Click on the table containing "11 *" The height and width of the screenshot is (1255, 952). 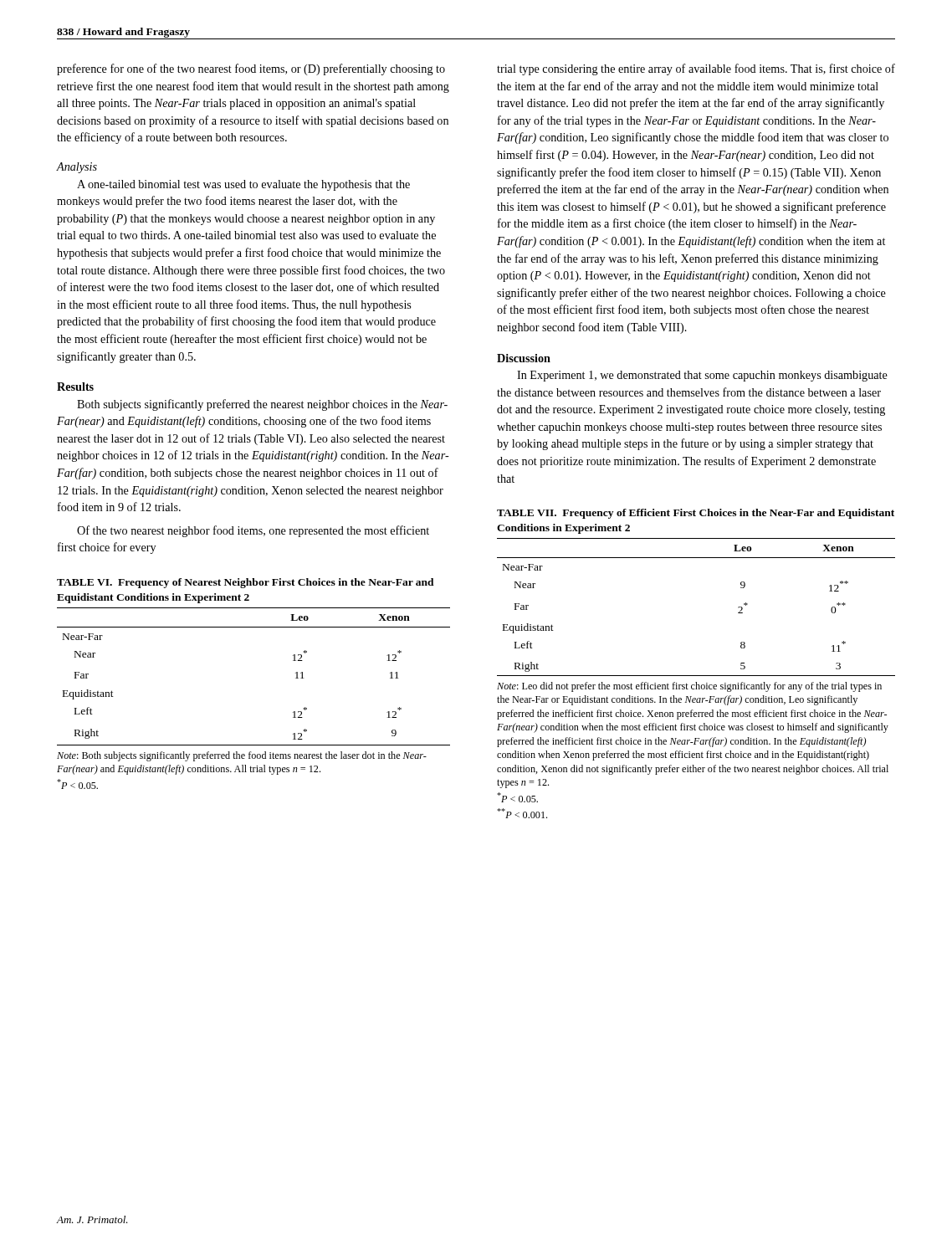point(696,664)
